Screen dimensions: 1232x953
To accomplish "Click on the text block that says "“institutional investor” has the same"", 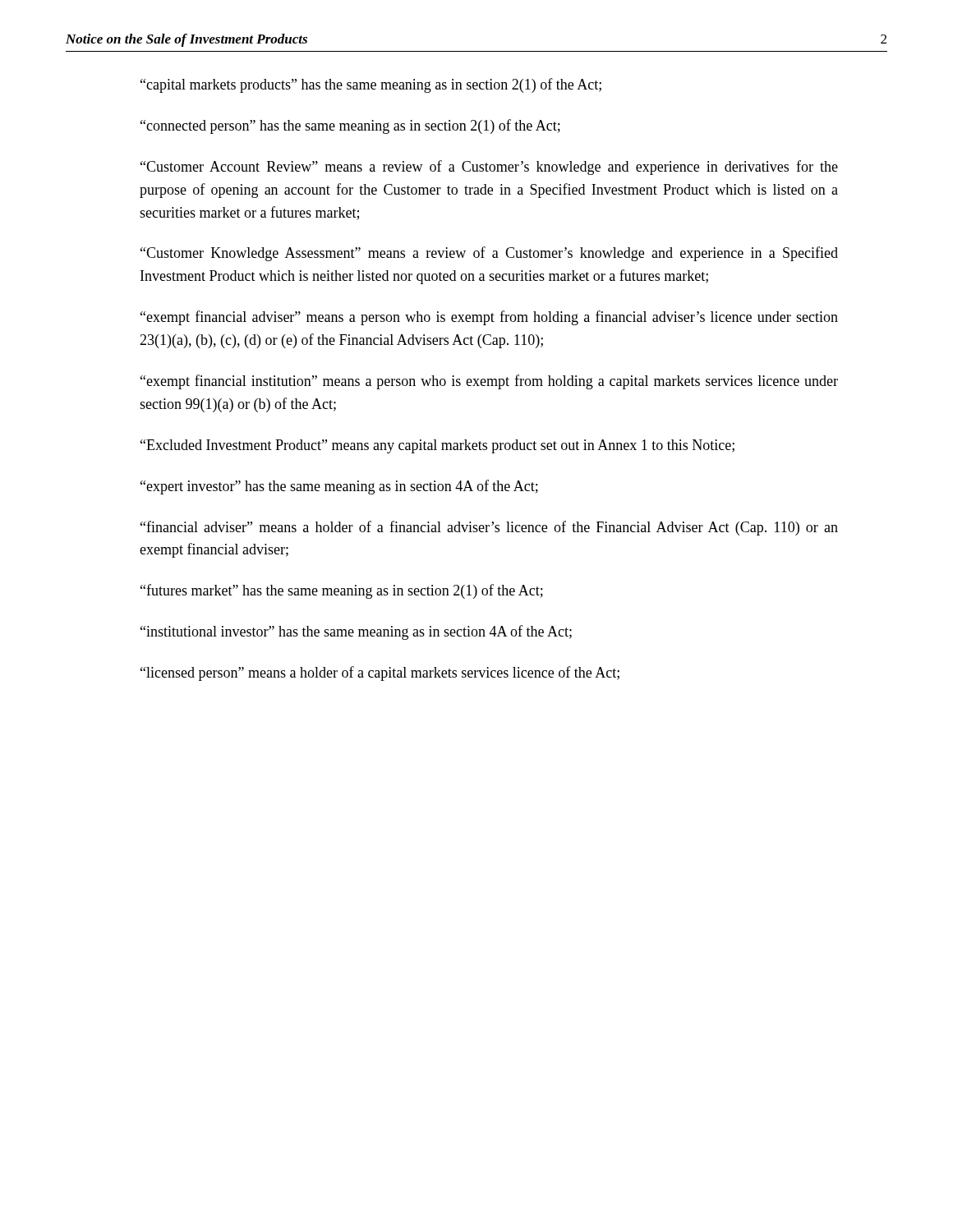I will click(x=356, y=632).
